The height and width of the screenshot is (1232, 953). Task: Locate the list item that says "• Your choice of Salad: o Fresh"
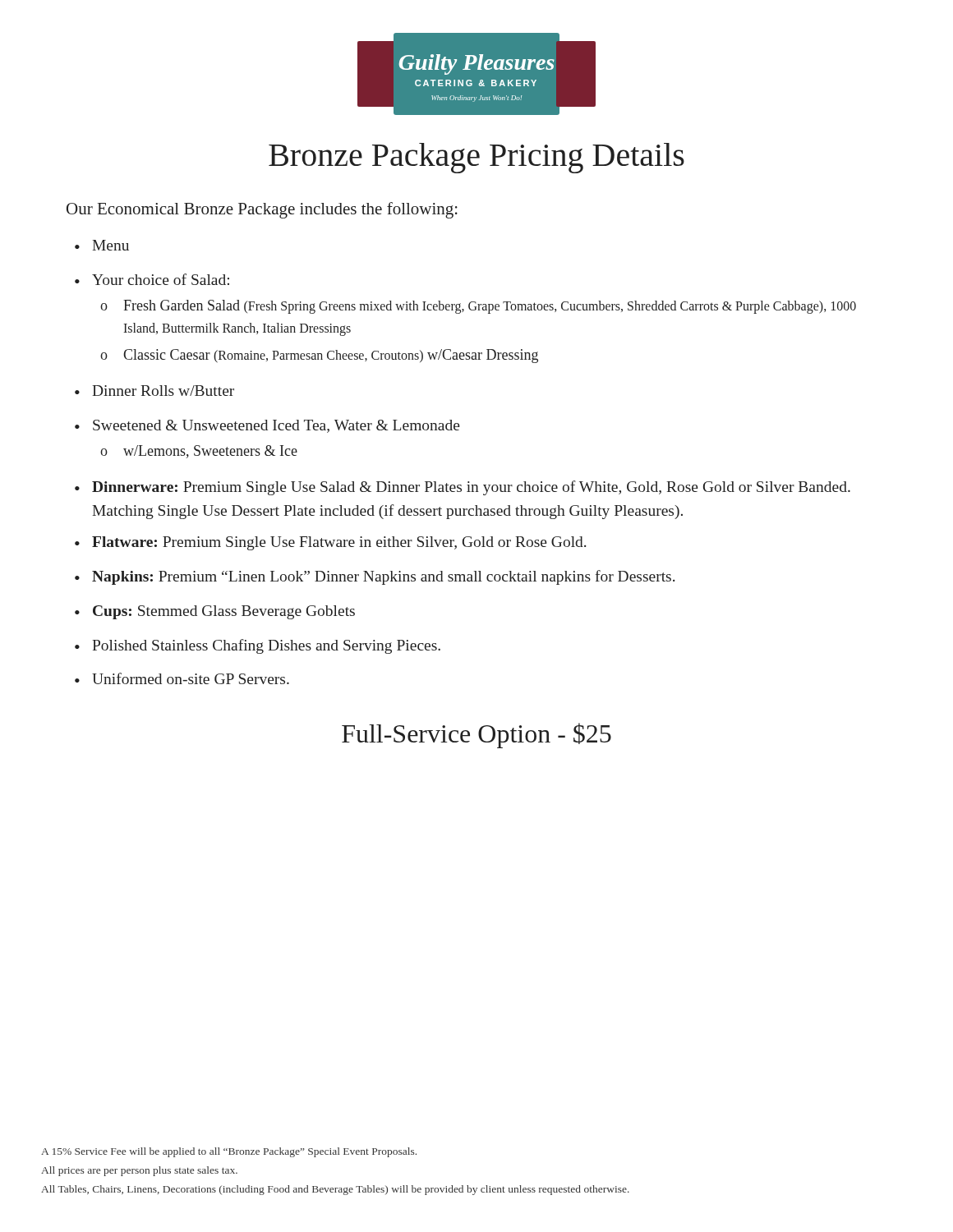[x=481, y=320]
